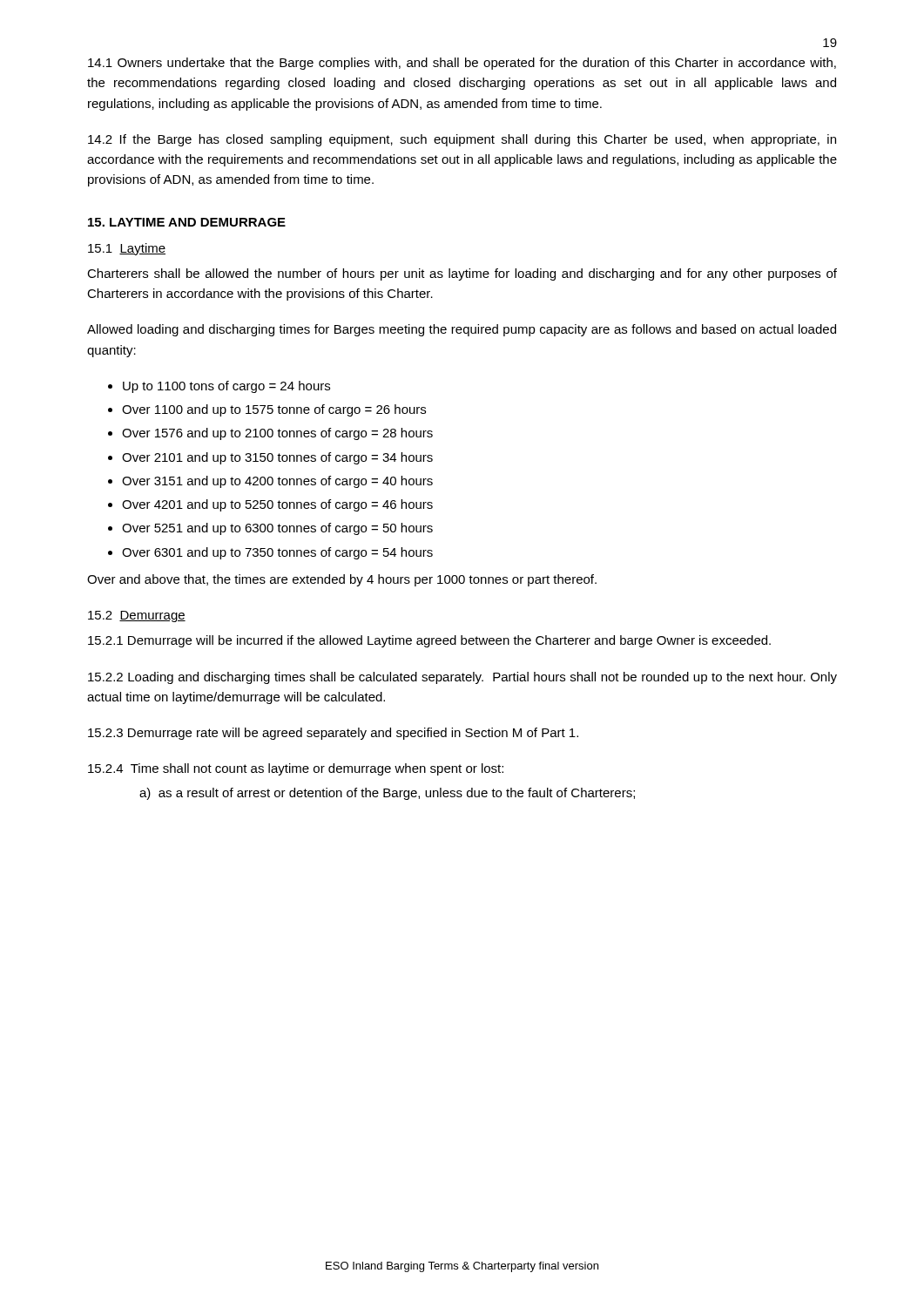Locate the text block that says "2.4 Time shall not count as laytime"
The height and width of the screenshot is (1307, 924).
click(x=296, y=768)
